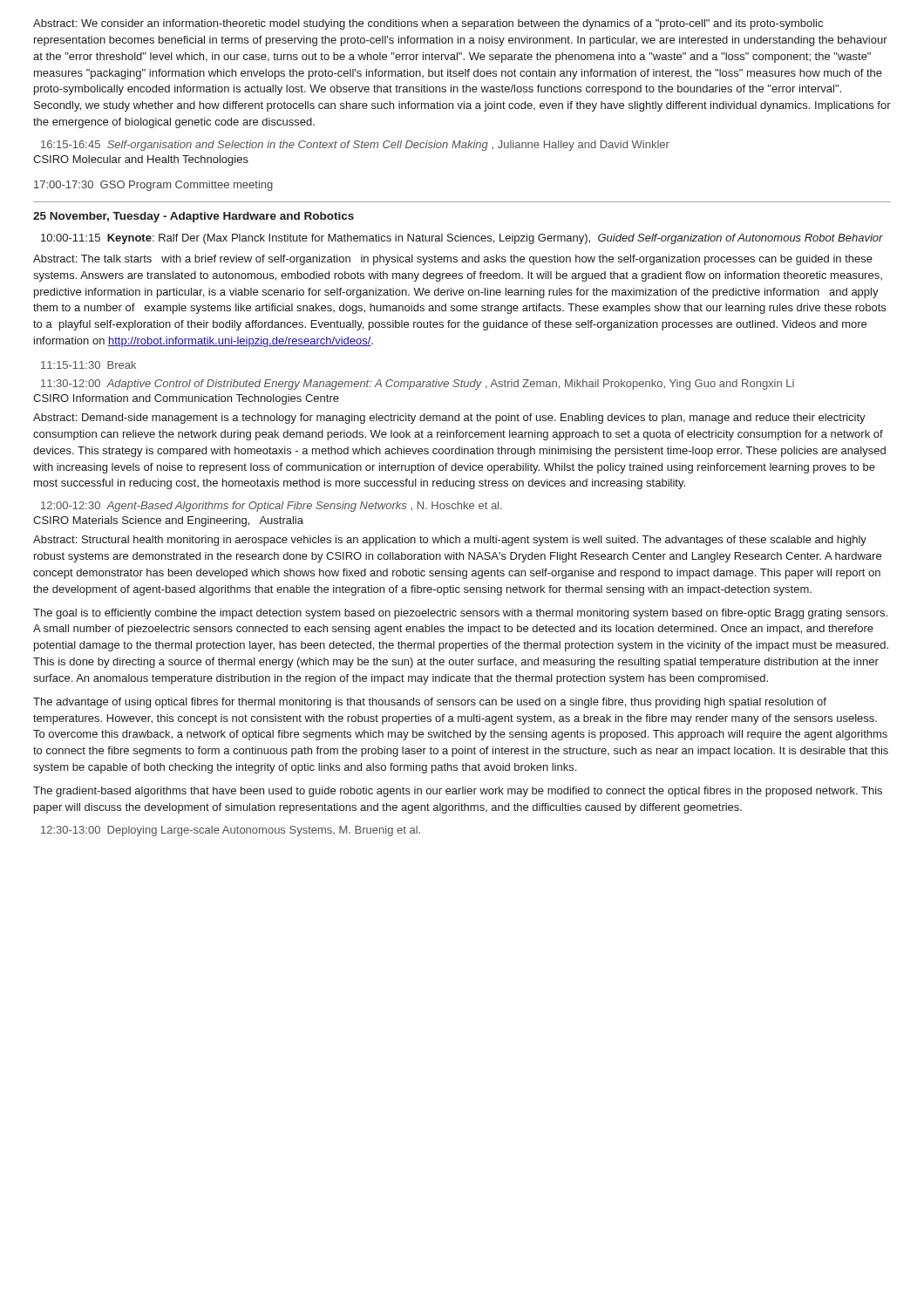The height and width of the screenshot is (1308, 924).
Task: Point to the block beginning "Abstract: The talk starts with a brief review"
Action: point(460,300)
